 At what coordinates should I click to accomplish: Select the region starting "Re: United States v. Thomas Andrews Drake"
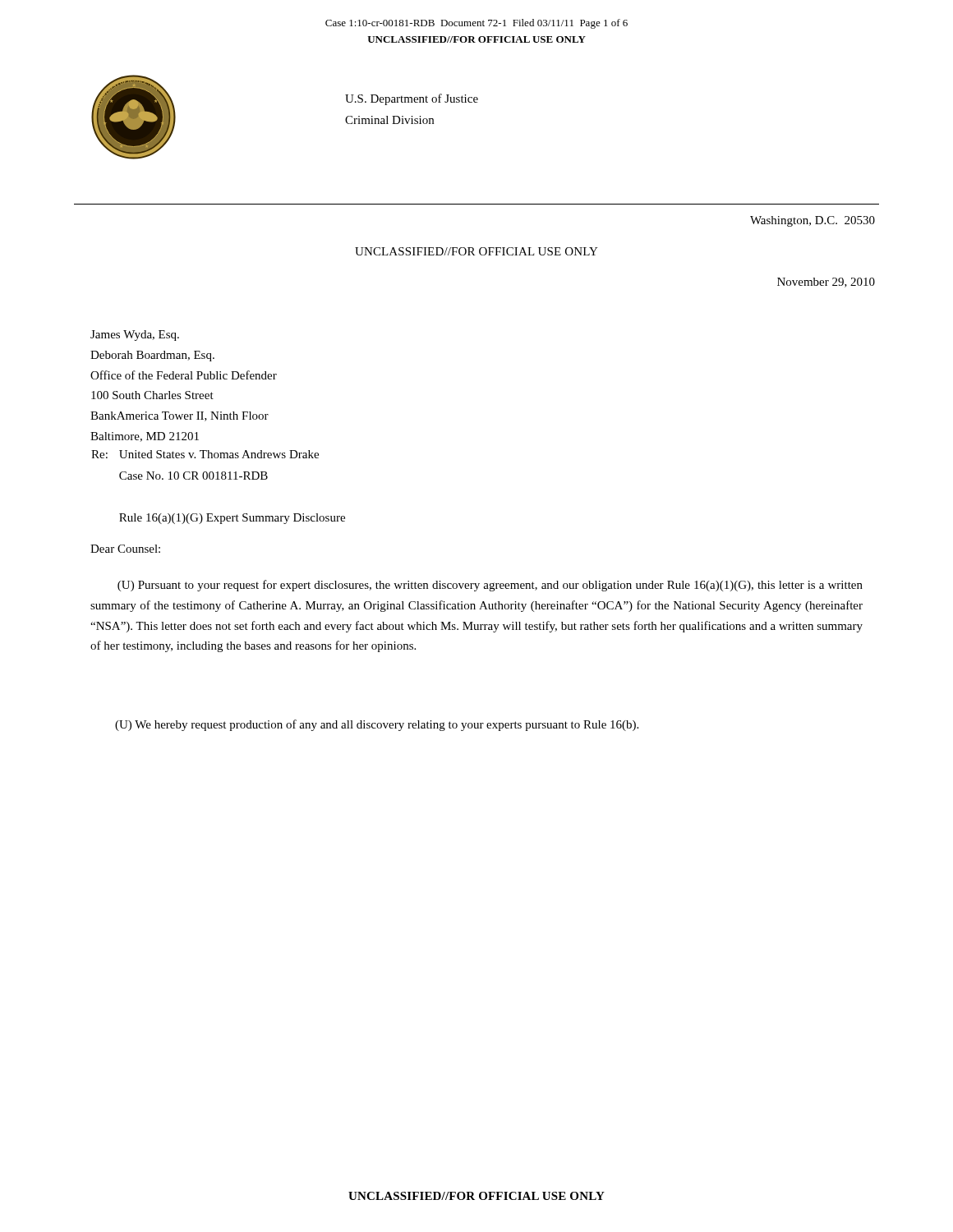point(218,486)
